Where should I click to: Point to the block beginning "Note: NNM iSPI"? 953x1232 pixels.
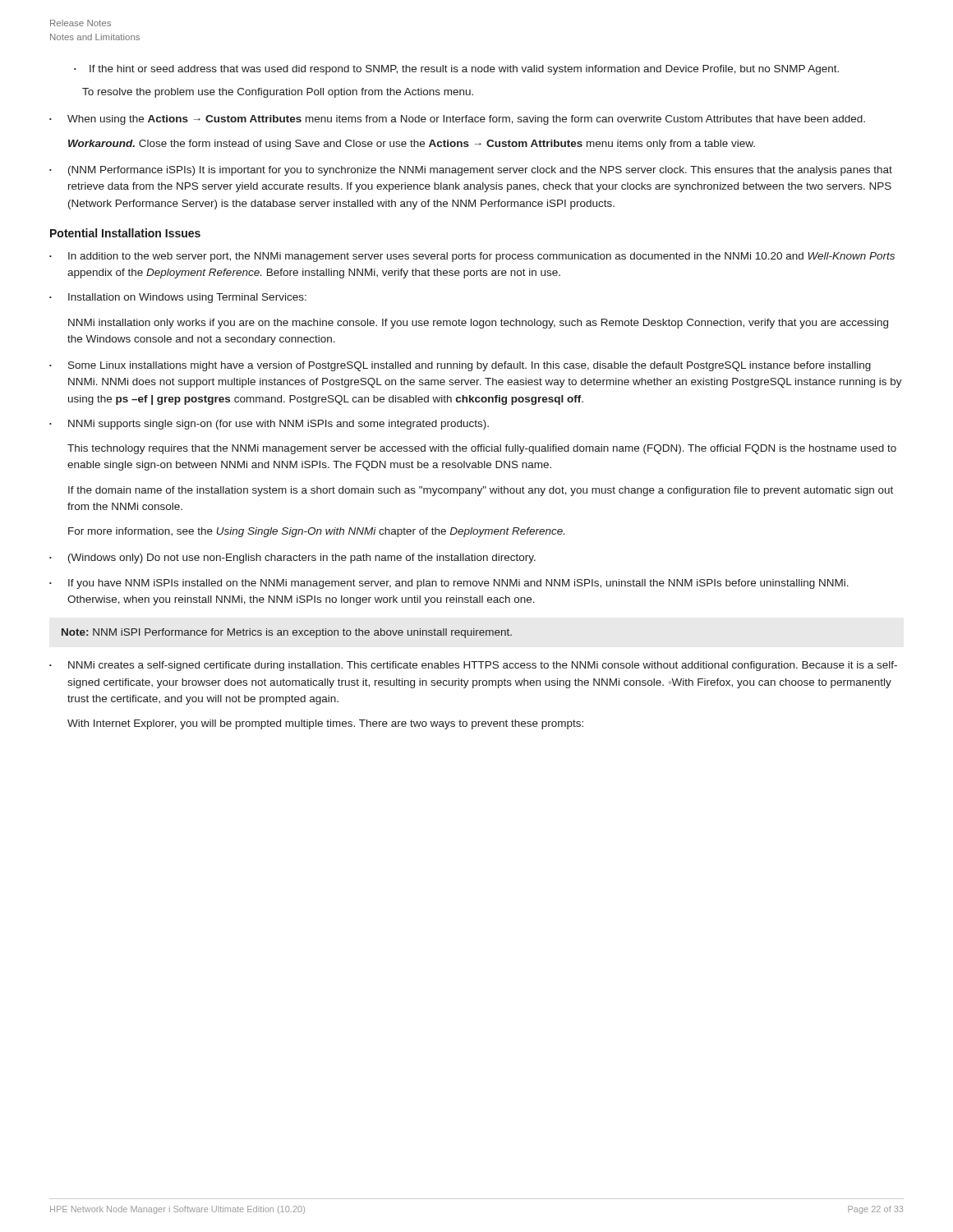click(x=287, y=632)
